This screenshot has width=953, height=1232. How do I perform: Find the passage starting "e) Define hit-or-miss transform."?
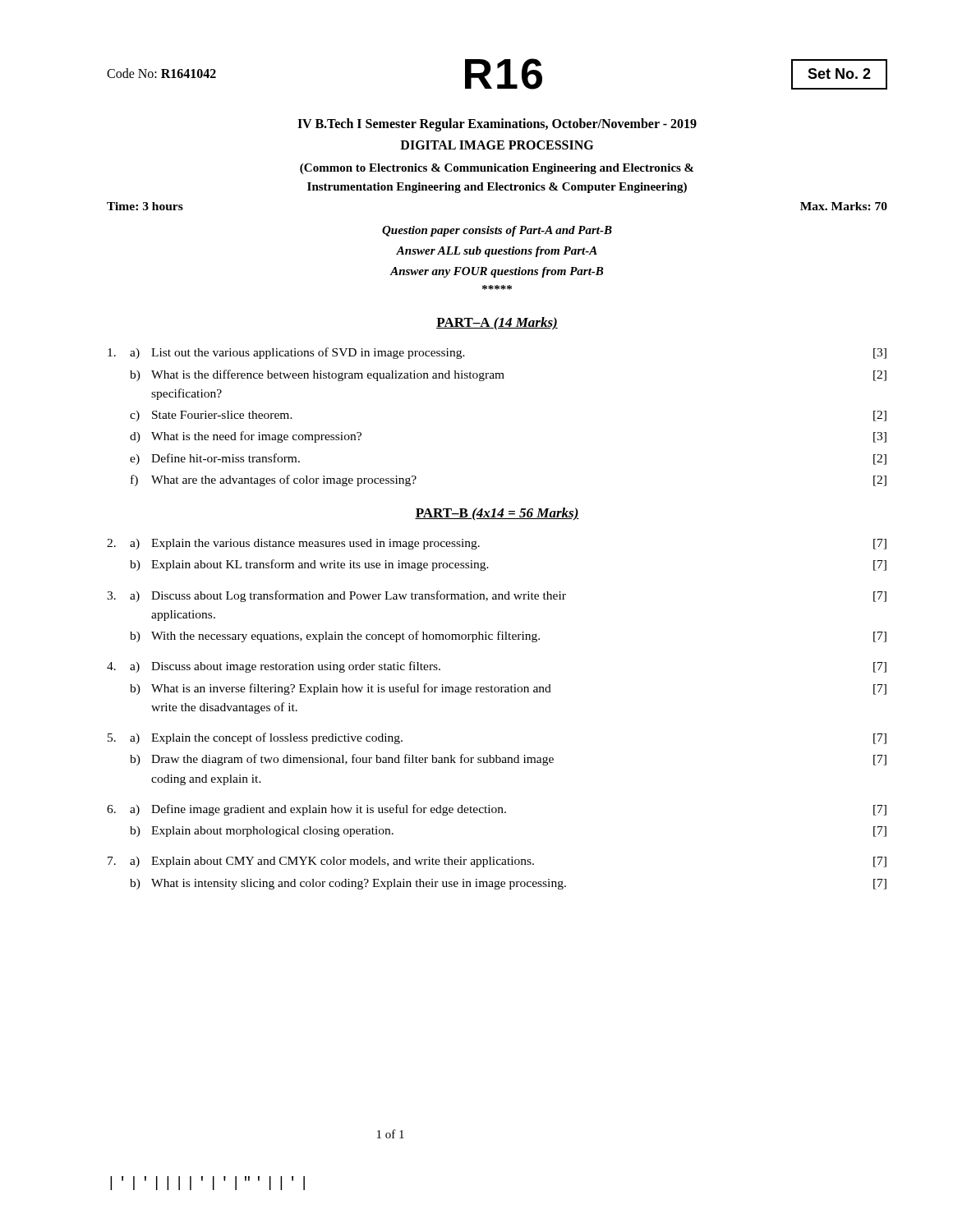pyautogui.click(x=208, y=459)
